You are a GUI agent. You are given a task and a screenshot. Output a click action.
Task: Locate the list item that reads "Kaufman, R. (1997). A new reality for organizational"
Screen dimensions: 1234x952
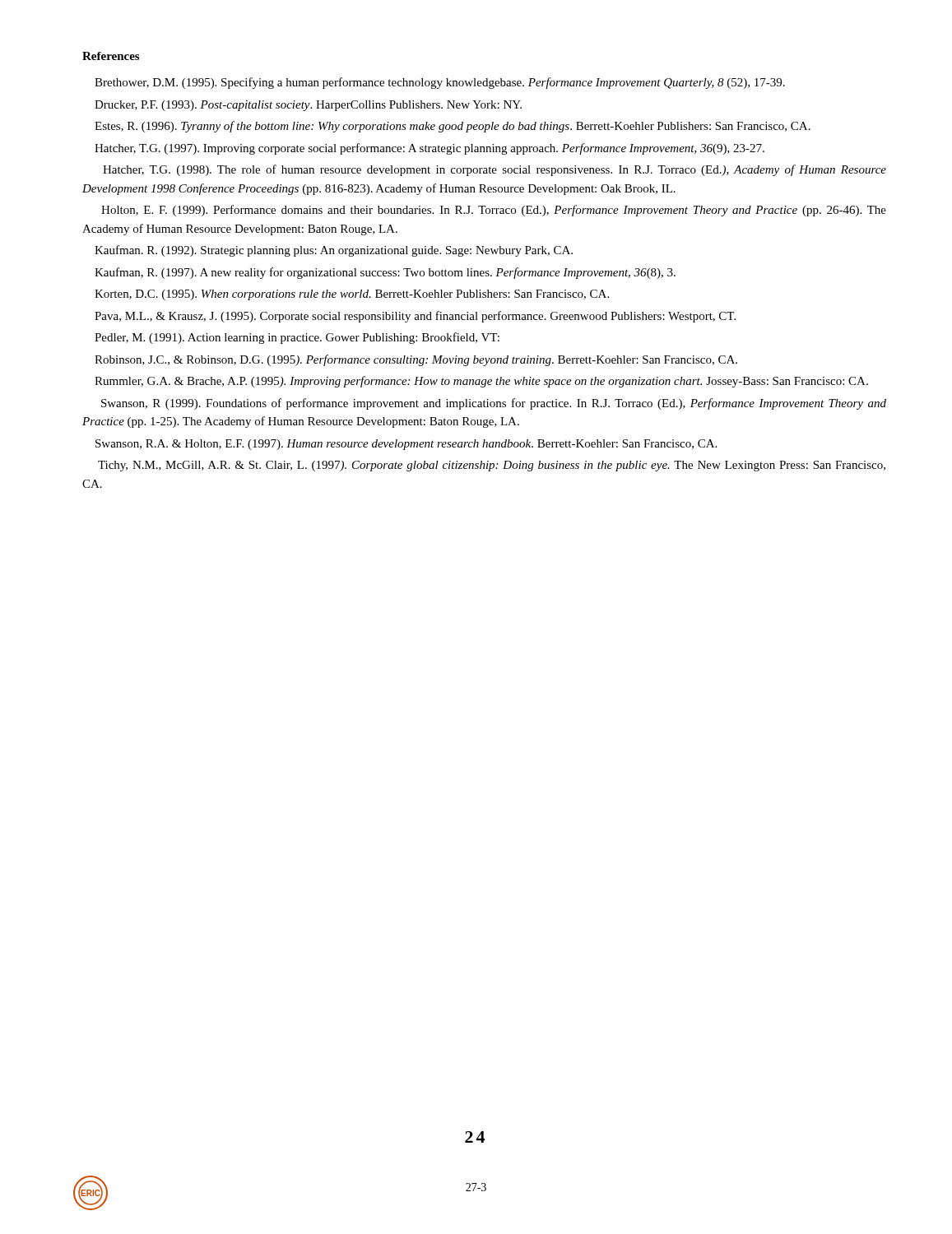tap(379, 272)
